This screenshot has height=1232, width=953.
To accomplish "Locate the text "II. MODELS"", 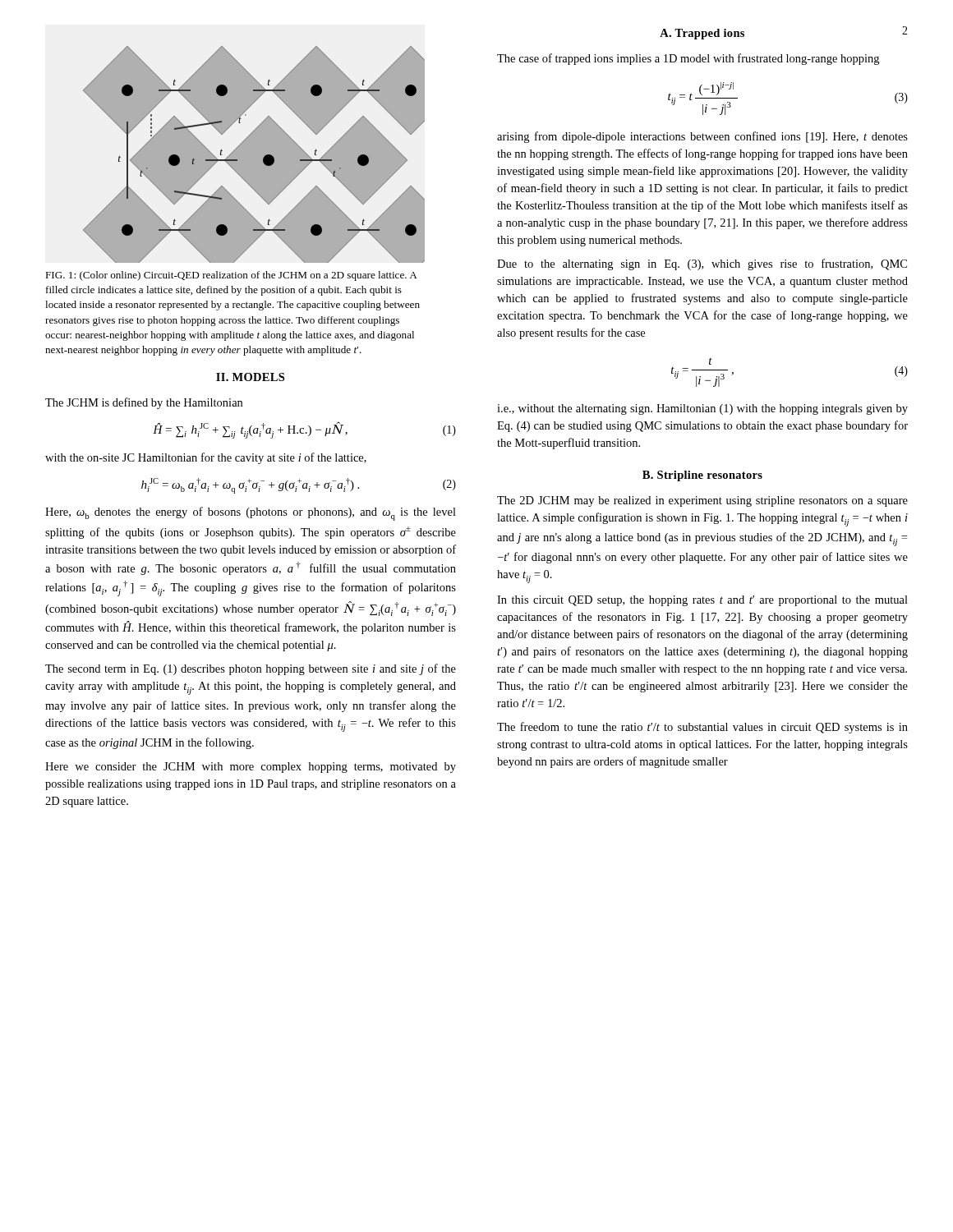I will [251, 377].
